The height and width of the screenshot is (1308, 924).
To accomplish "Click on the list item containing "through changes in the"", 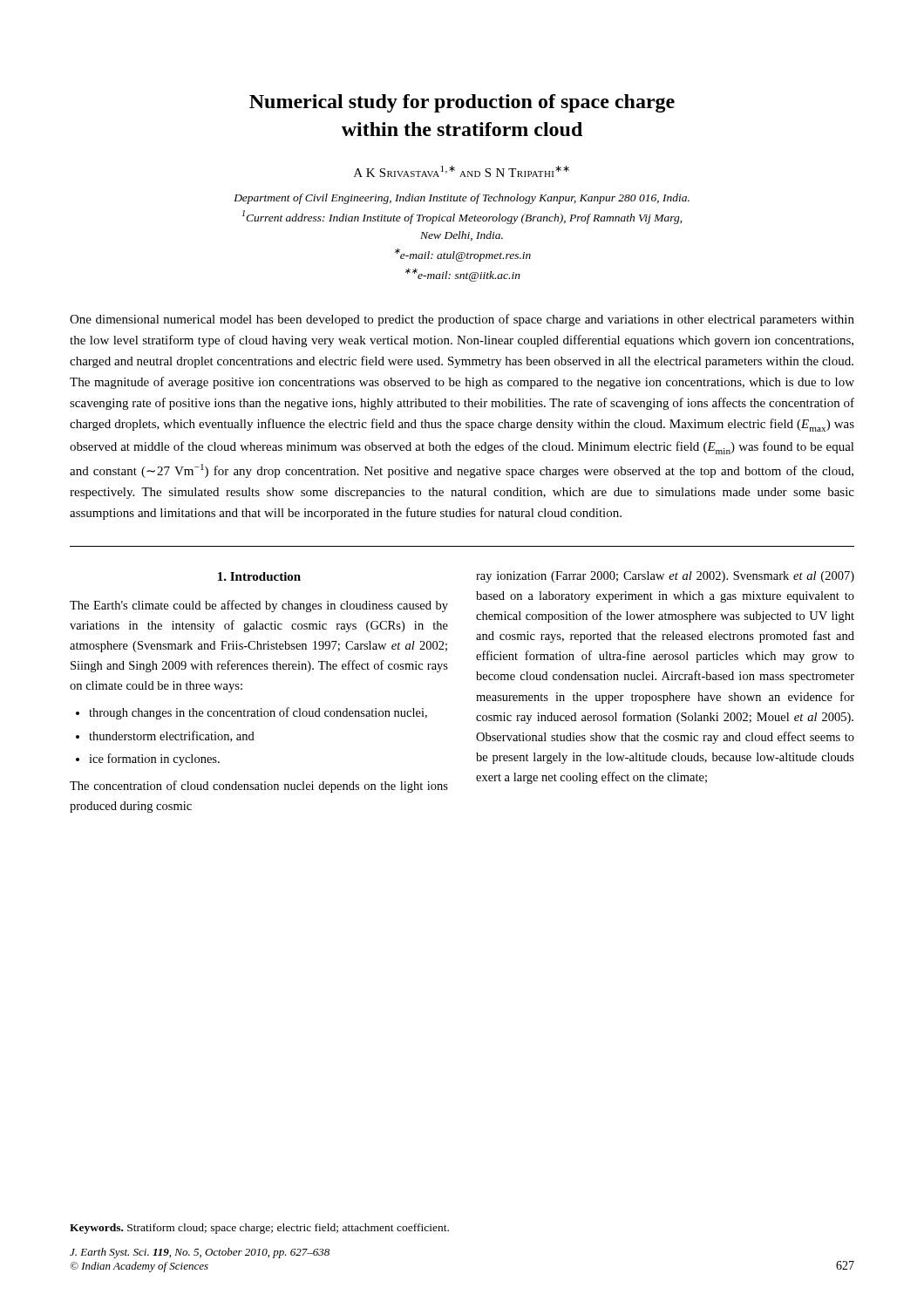I will coord(258,713).
